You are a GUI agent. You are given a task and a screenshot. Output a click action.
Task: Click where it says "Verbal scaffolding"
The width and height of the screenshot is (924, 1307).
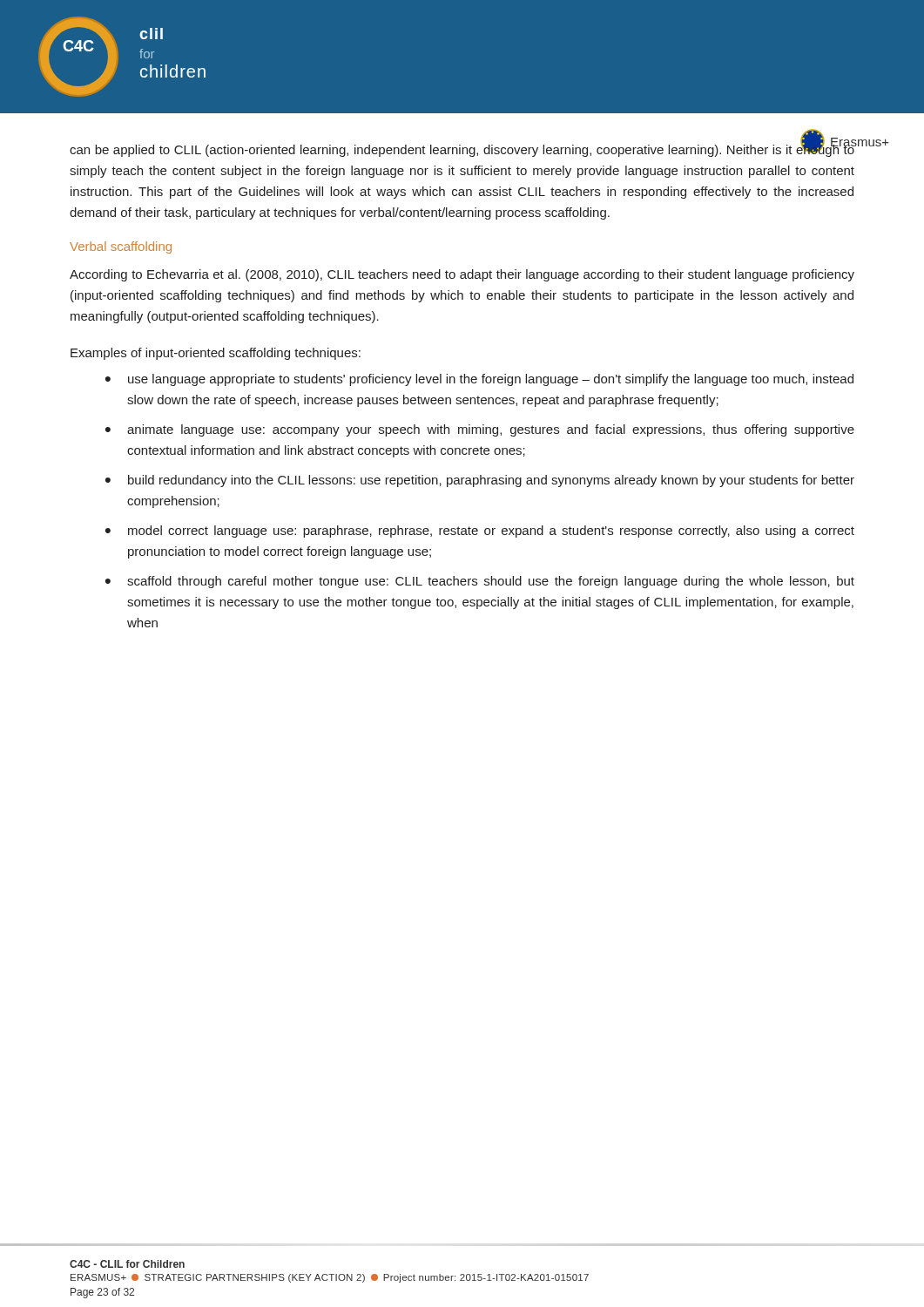tap(121, 246)
